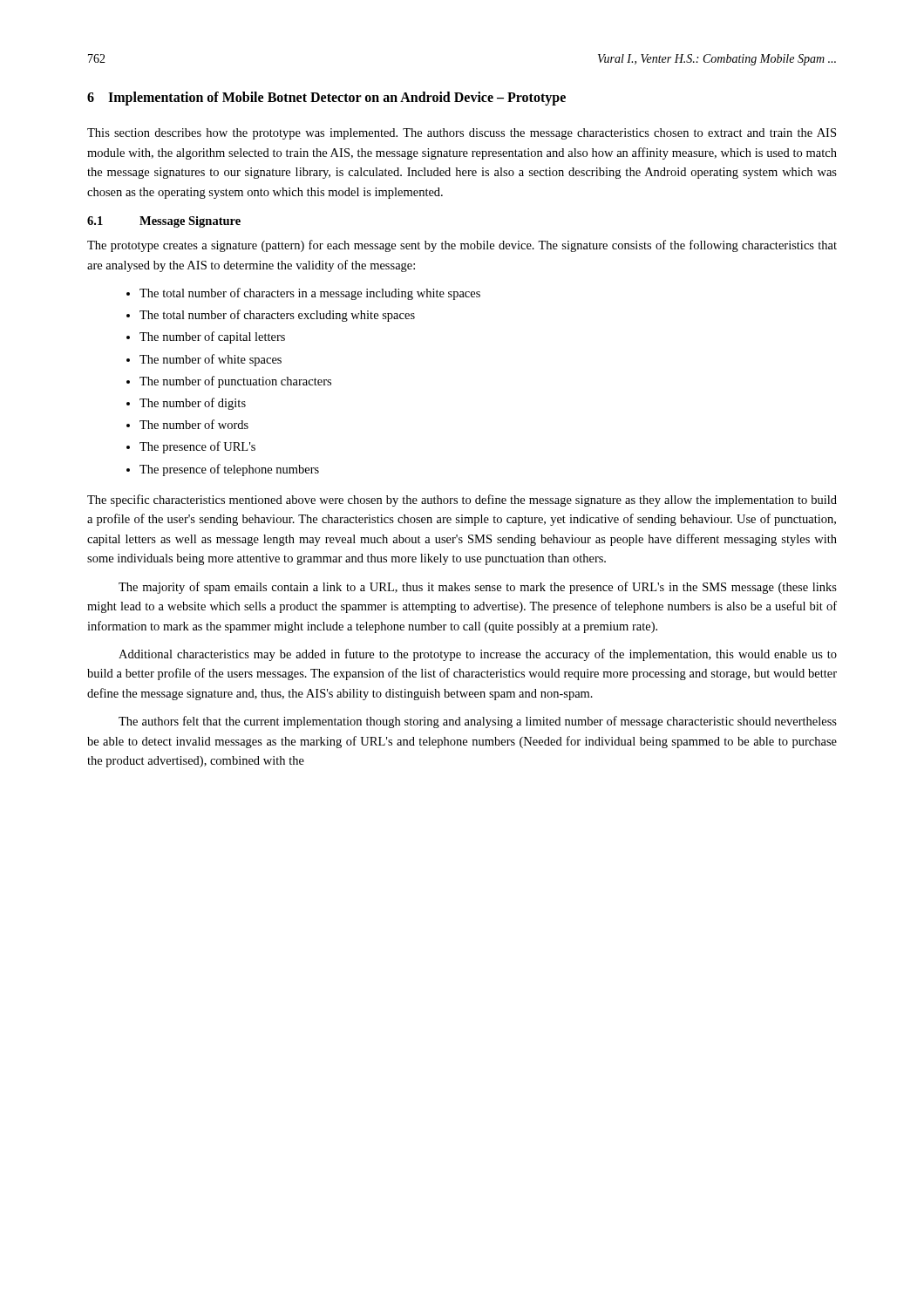
Task: Find the block starting "The presence of URL's"
Action: (x=191, y=447)
